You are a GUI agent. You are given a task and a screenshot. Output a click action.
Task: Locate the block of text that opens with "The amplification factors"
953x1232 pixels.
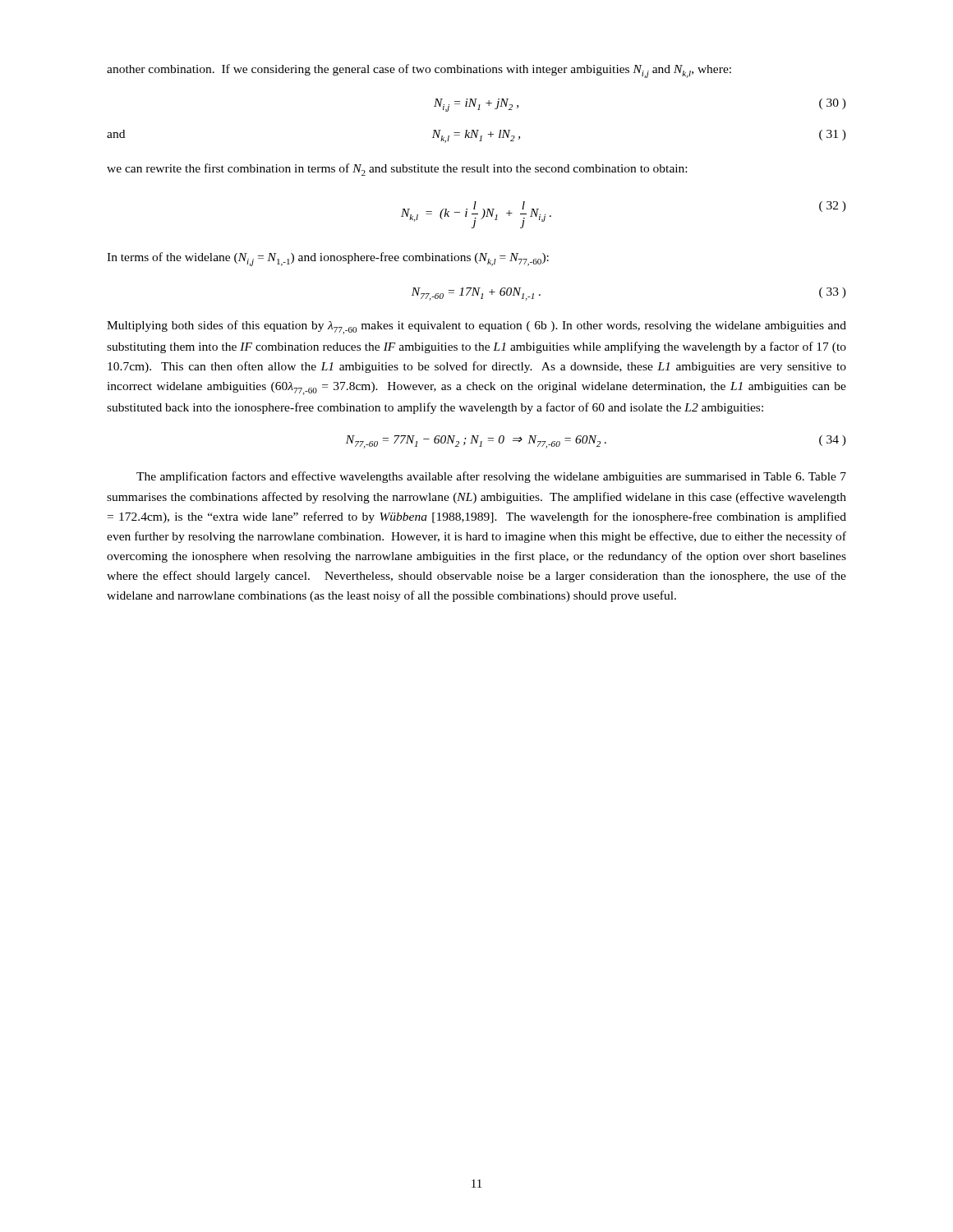pyautogui.click(x=476, y=536)
